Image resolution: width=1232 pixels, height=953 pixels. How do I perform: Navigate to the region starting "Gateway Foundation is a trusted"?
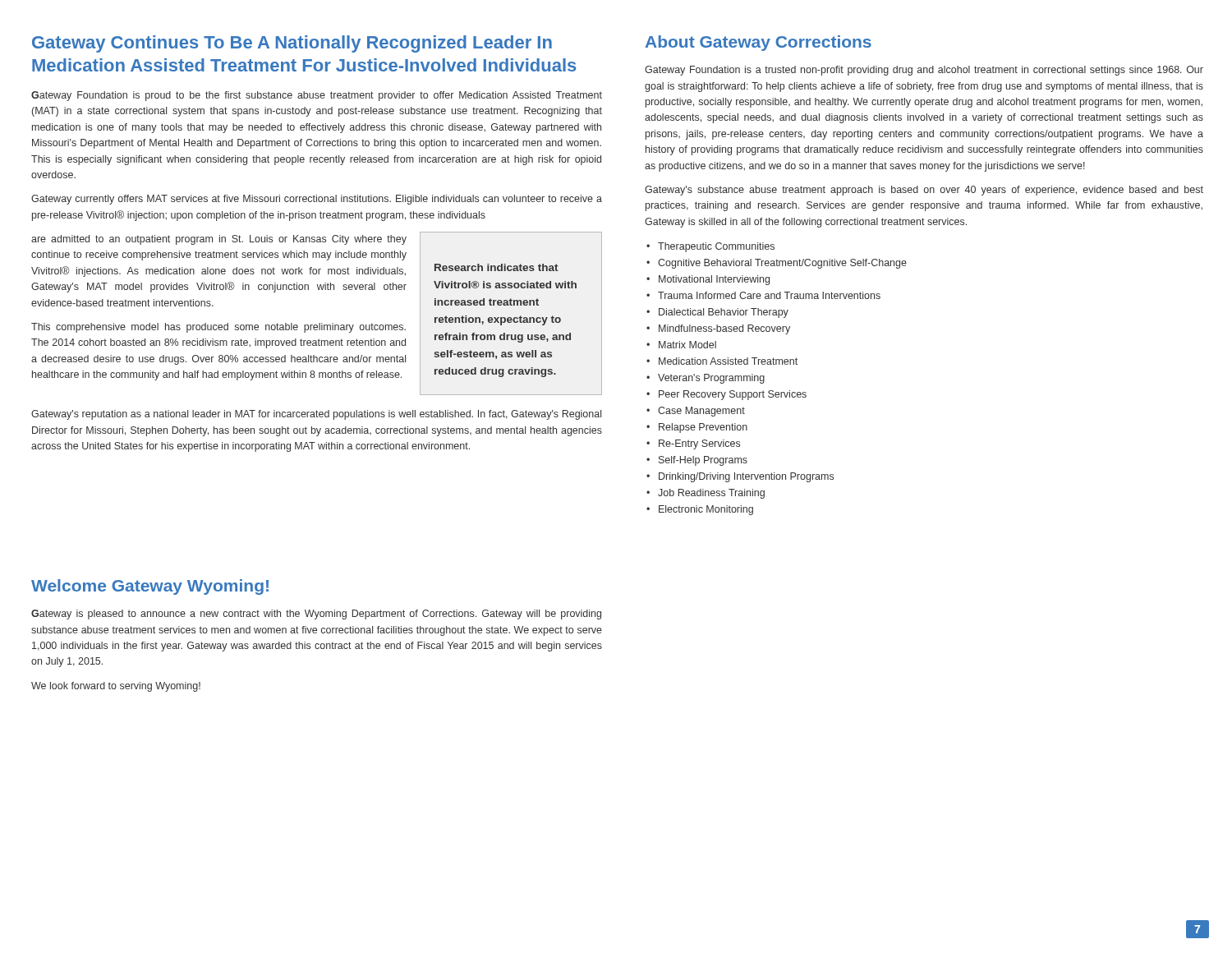924,118
